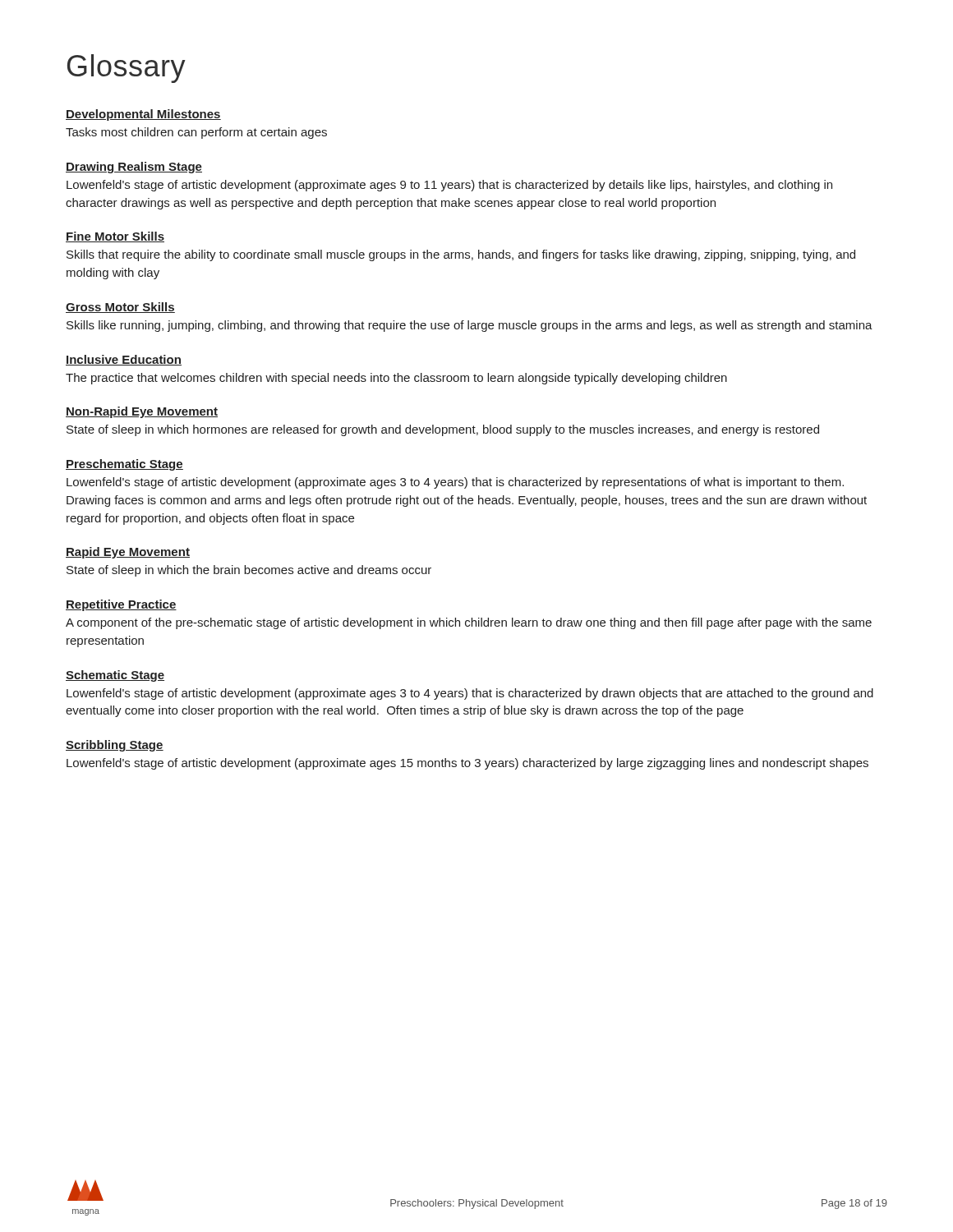Navigate to the region starting "Developmental Milestones Tasks"
The width and height of the screenshot is (953, 1232).
[143, 115]
